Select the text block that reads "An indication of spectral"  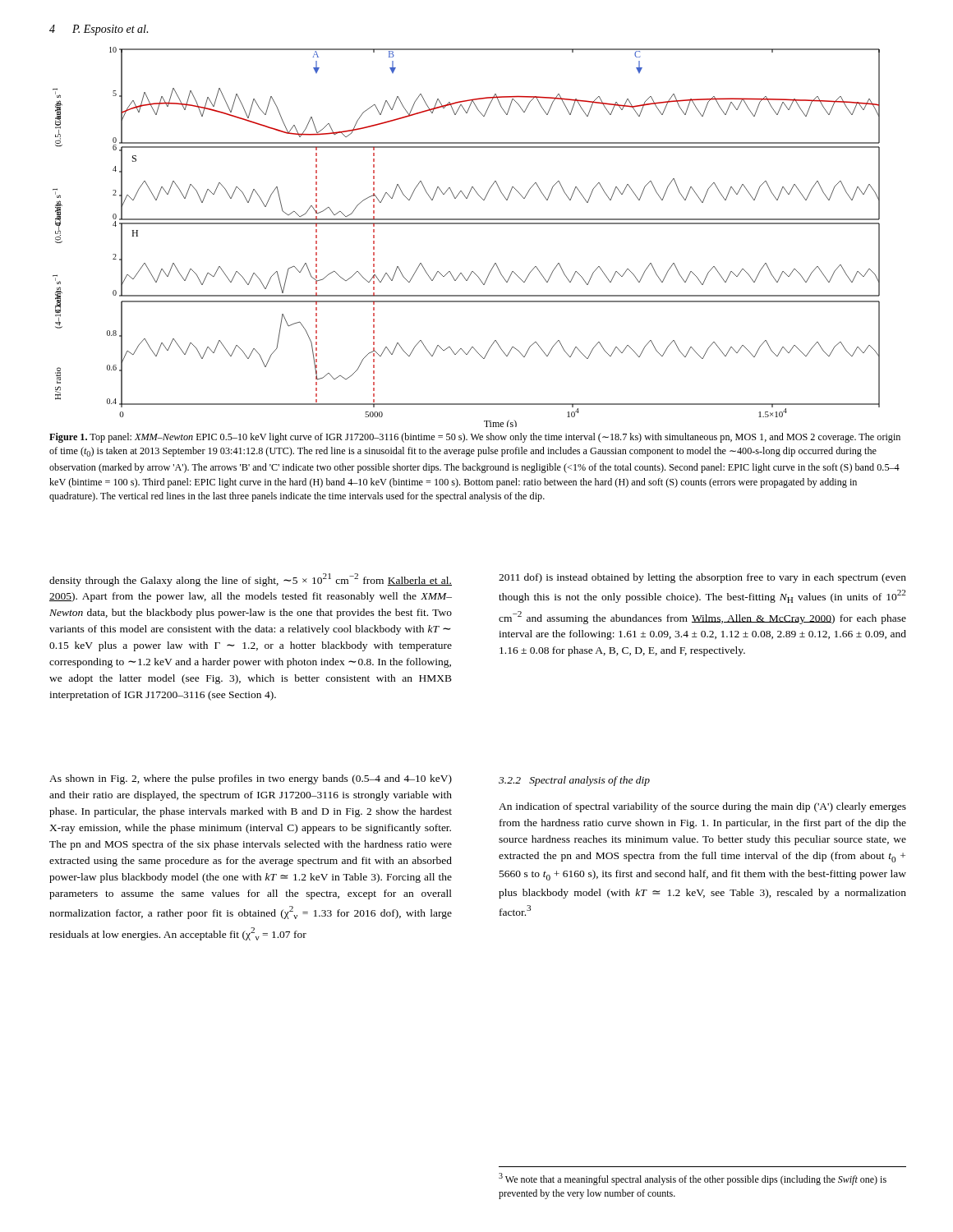click(x=702, y=859)
